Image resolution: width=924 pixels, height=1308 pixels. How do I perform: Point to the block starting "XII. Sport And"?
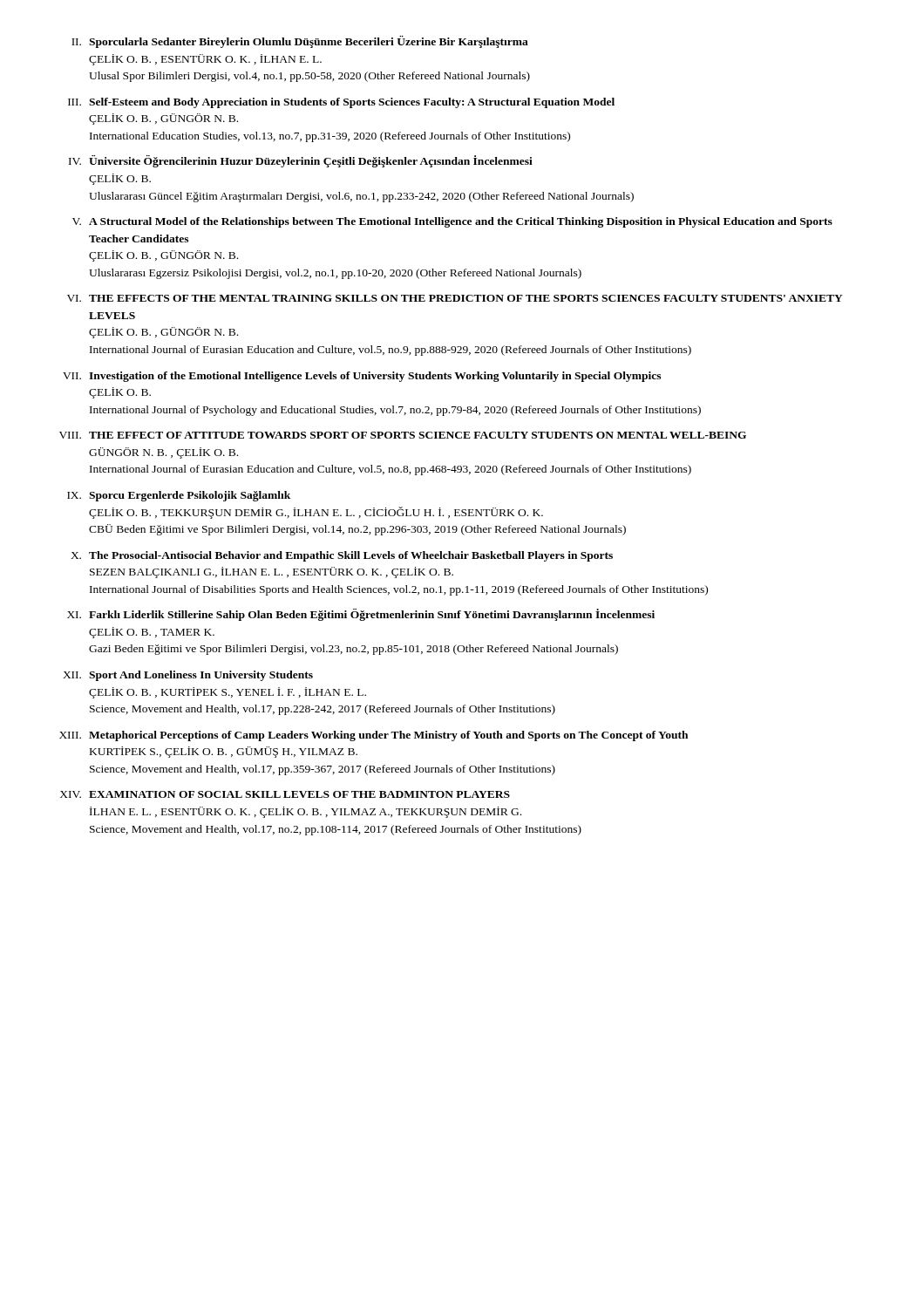(188, 676)
